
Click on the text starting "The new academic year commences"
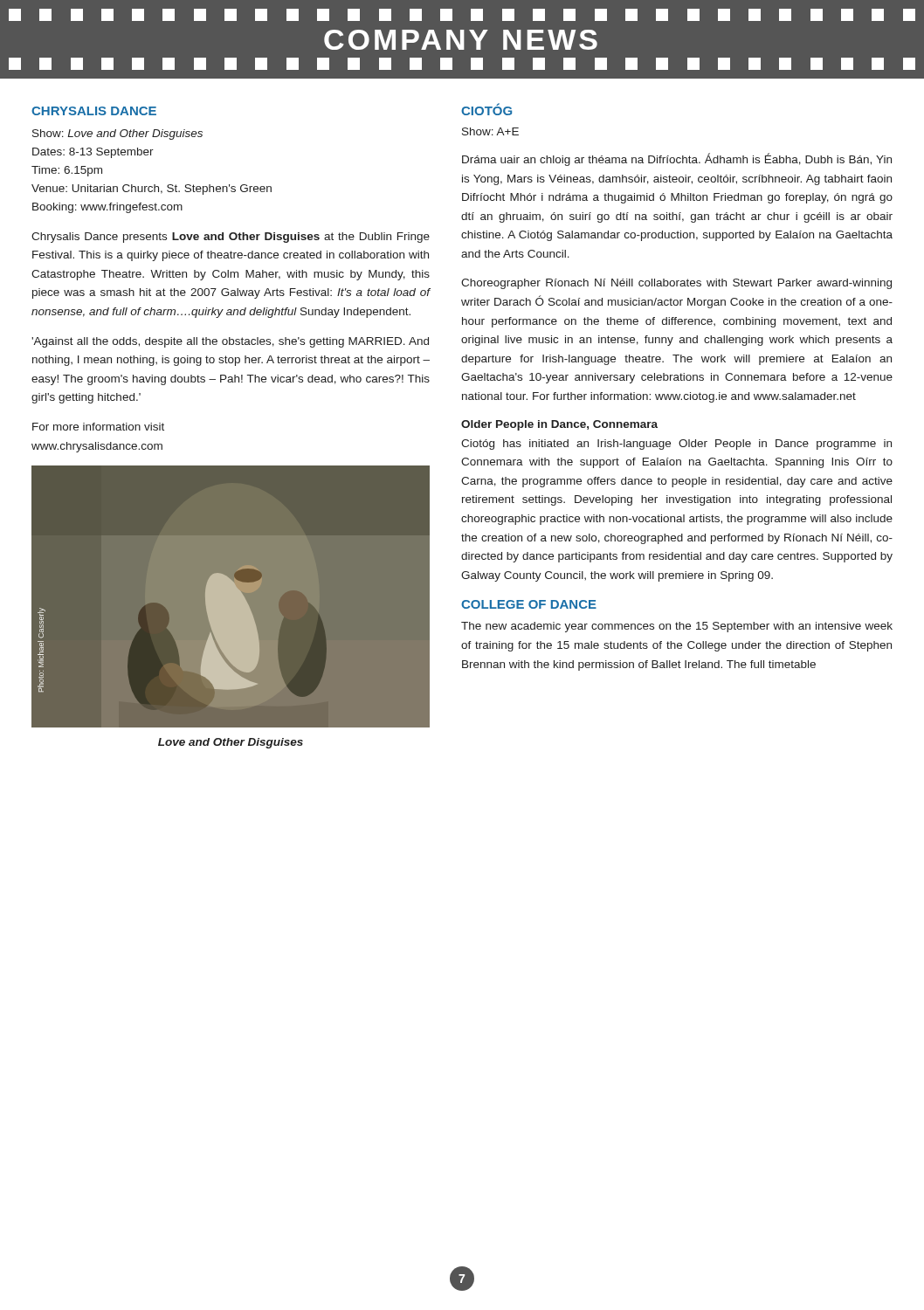point(677,645)
